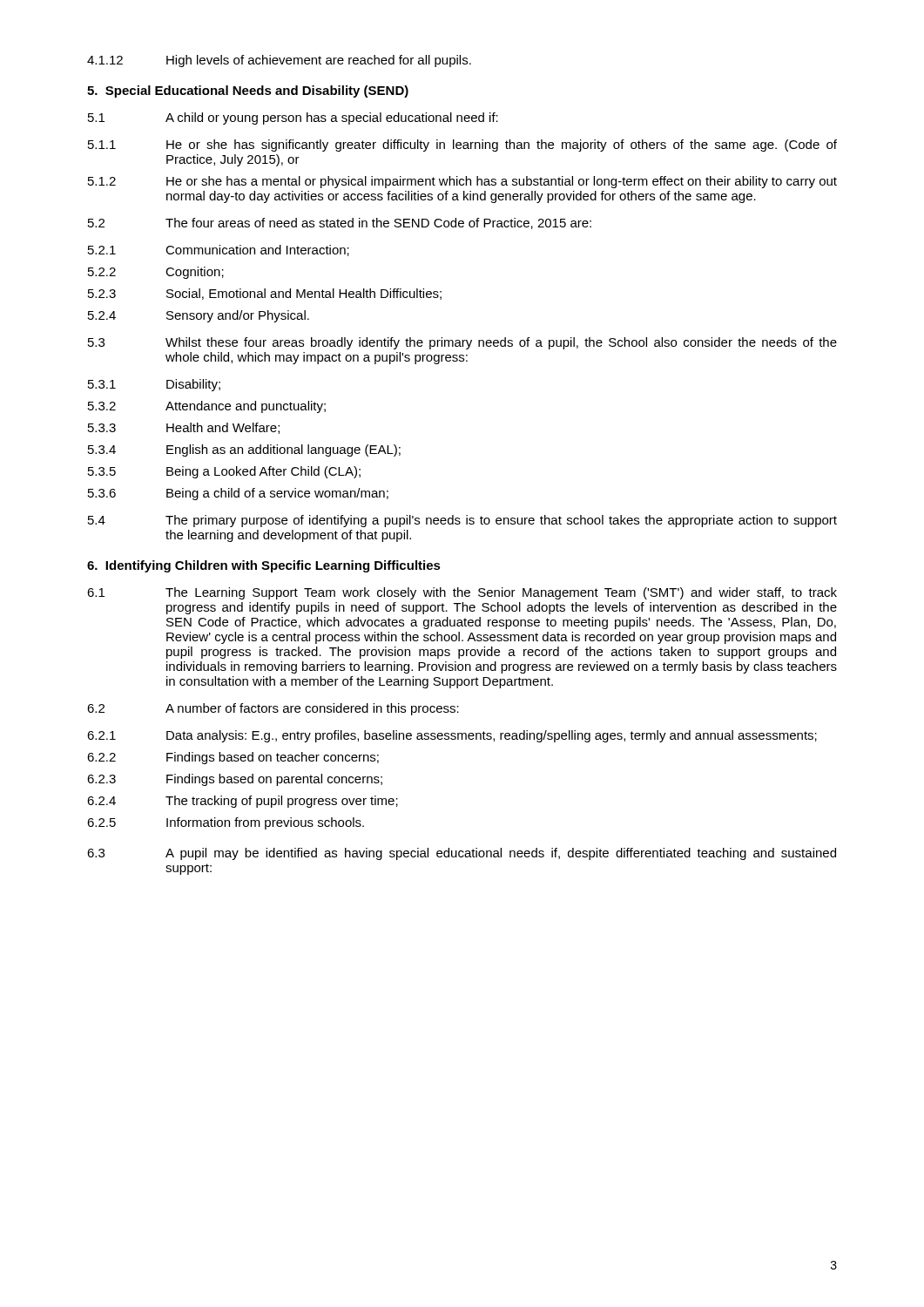924x1307 pixels.
Task: Locate the list item containing "5.4 The primary purpose of"
Action: [x=462, y=527]
